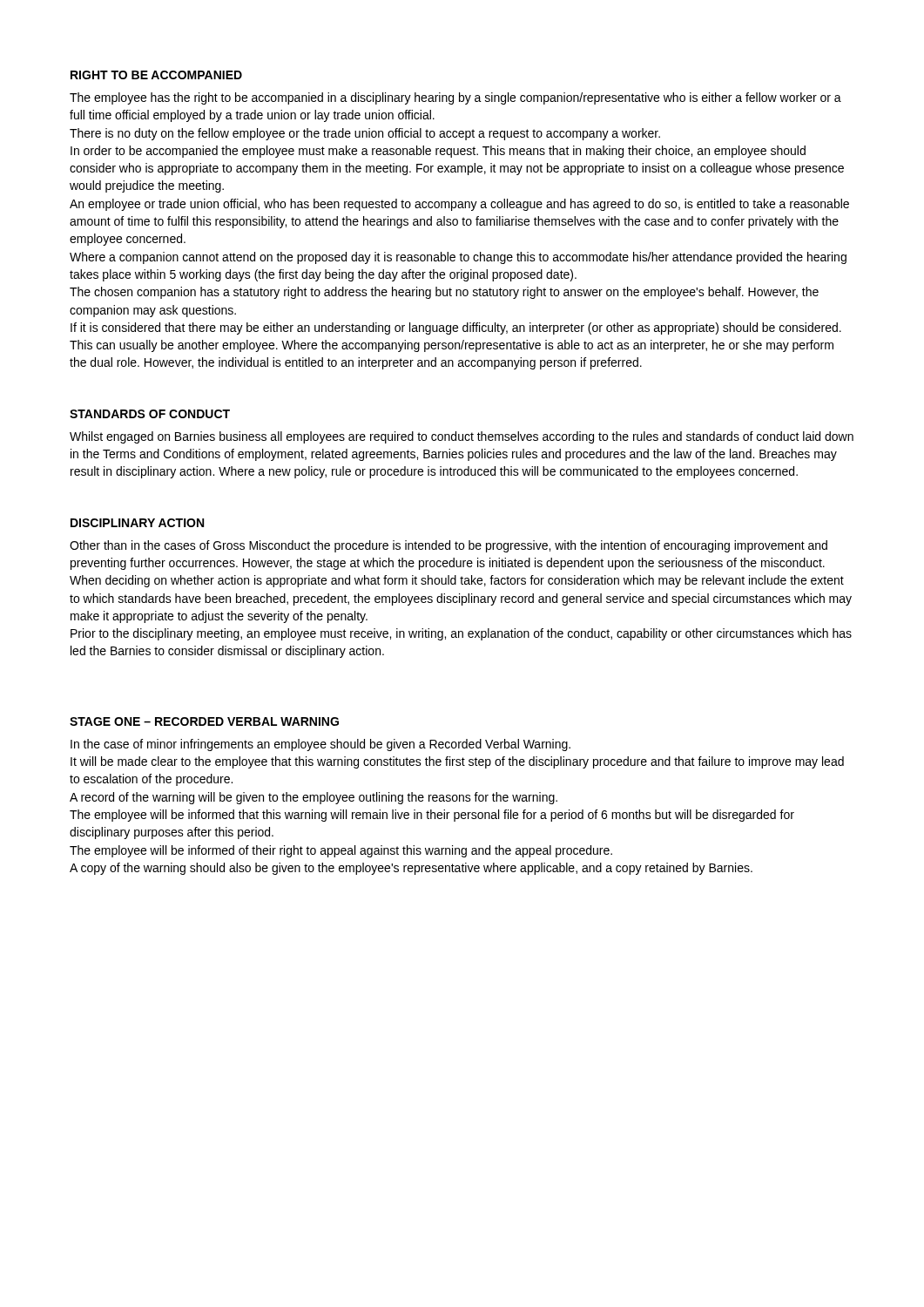Image resolution: width=924 pixels, height=1307 pixels.
Task: Find "STANDARDS OF CONDUCT" on this page
Action: (150, 414)
